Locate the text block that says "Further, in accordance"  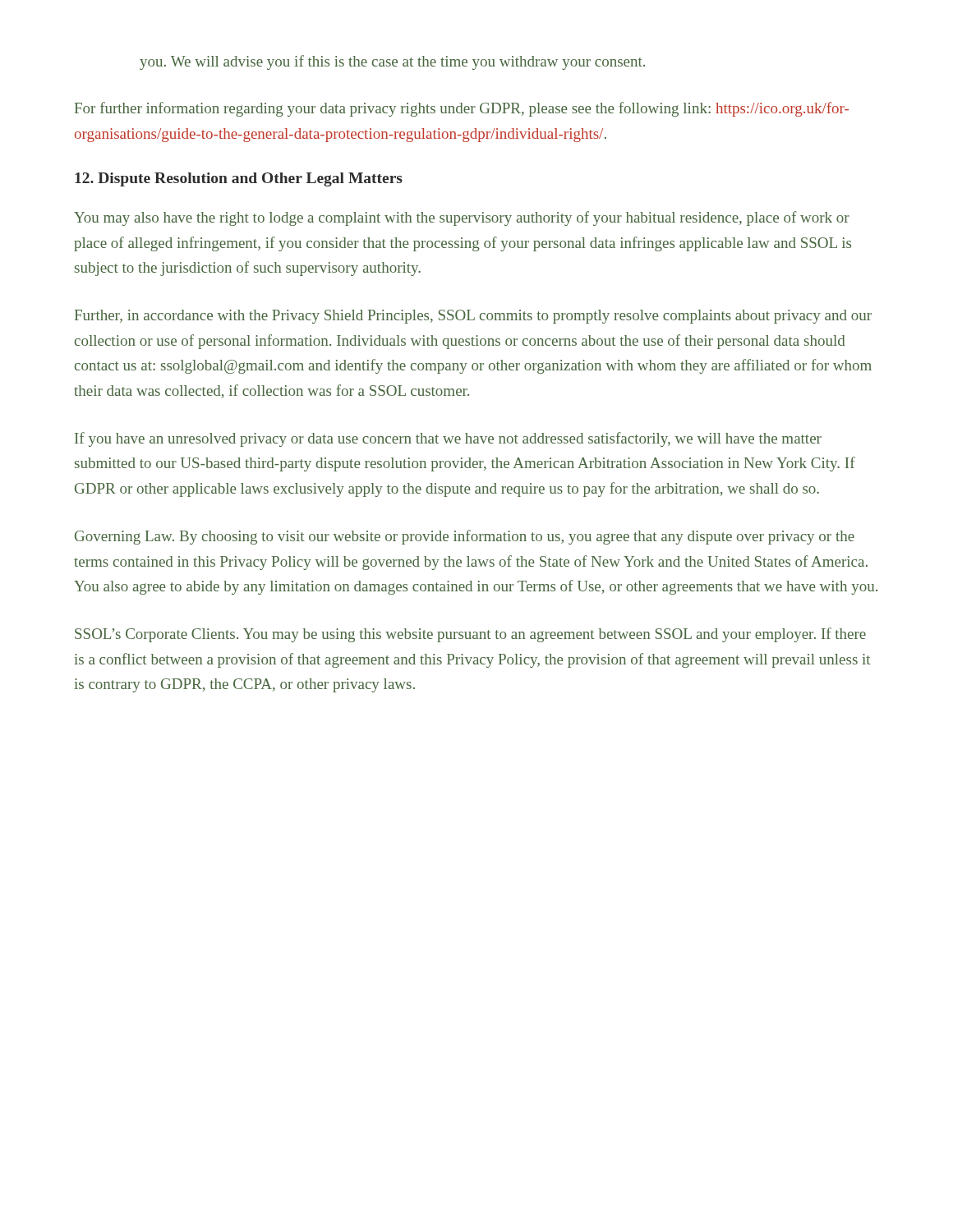[x=473, y=353]
